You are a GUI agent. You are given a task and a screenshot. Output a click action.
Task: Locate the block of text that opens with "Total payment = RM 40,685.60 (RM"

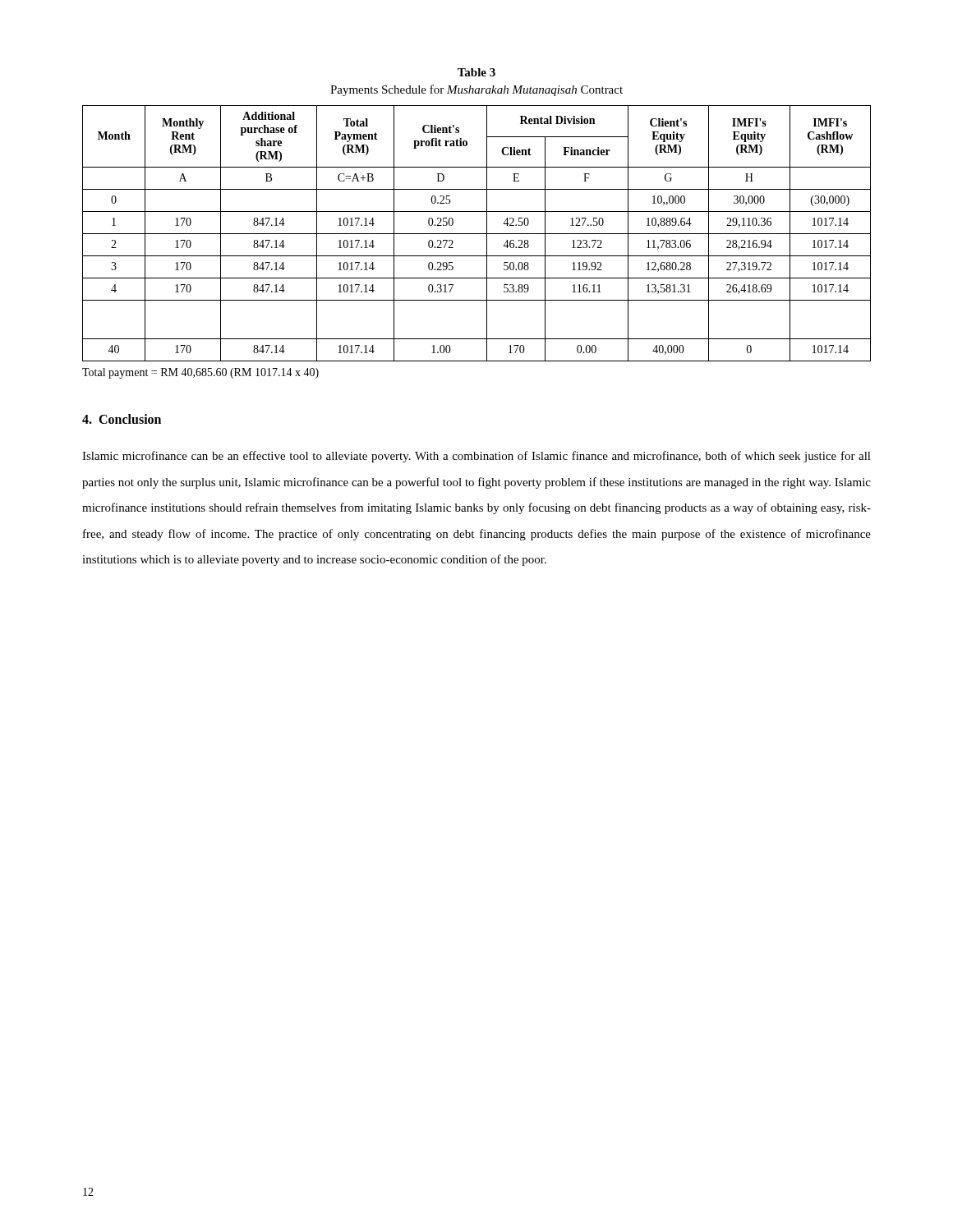point(201,372)
